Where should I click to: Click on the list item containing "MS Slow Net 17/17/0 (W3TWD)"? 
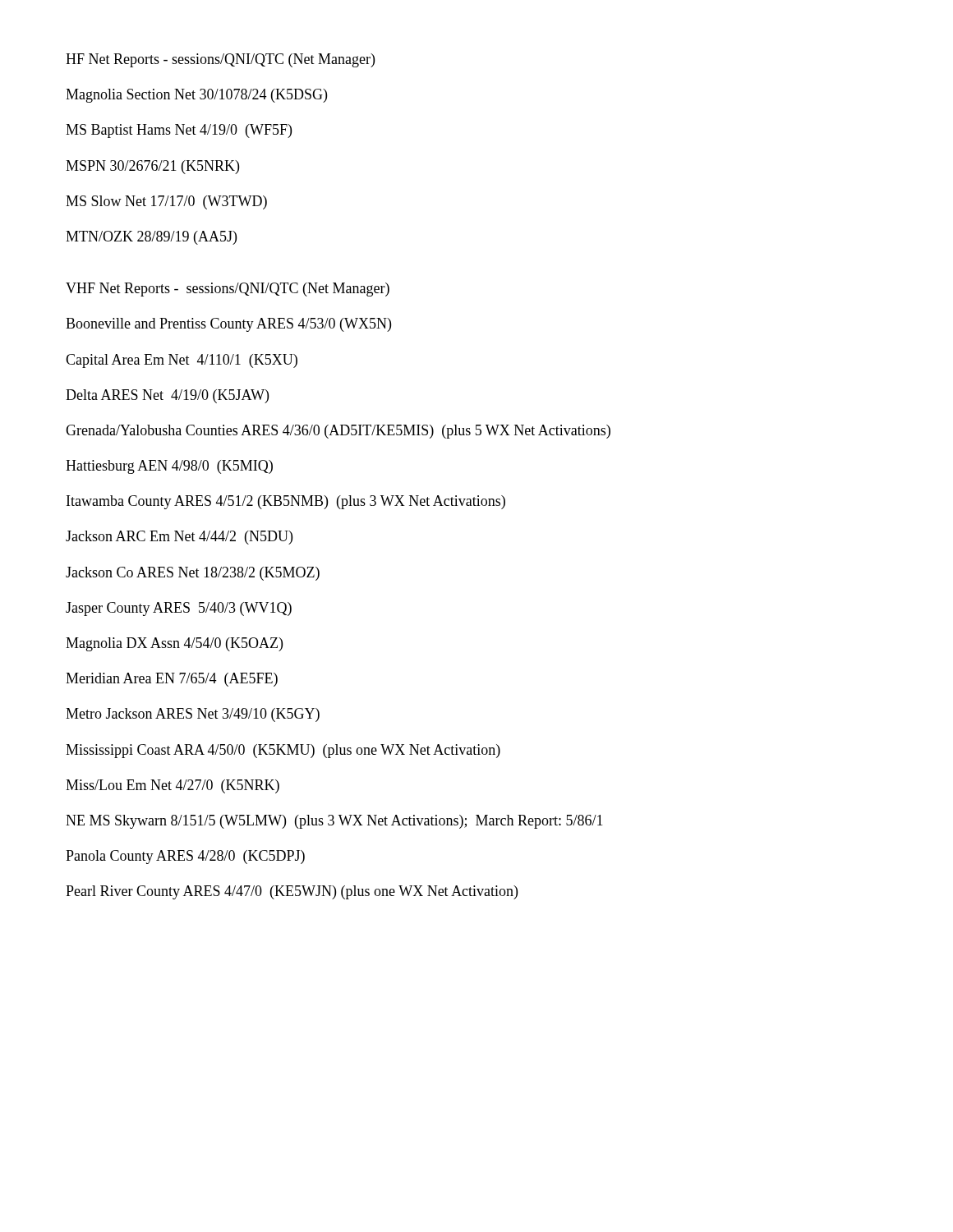click(x=167, y=201)
